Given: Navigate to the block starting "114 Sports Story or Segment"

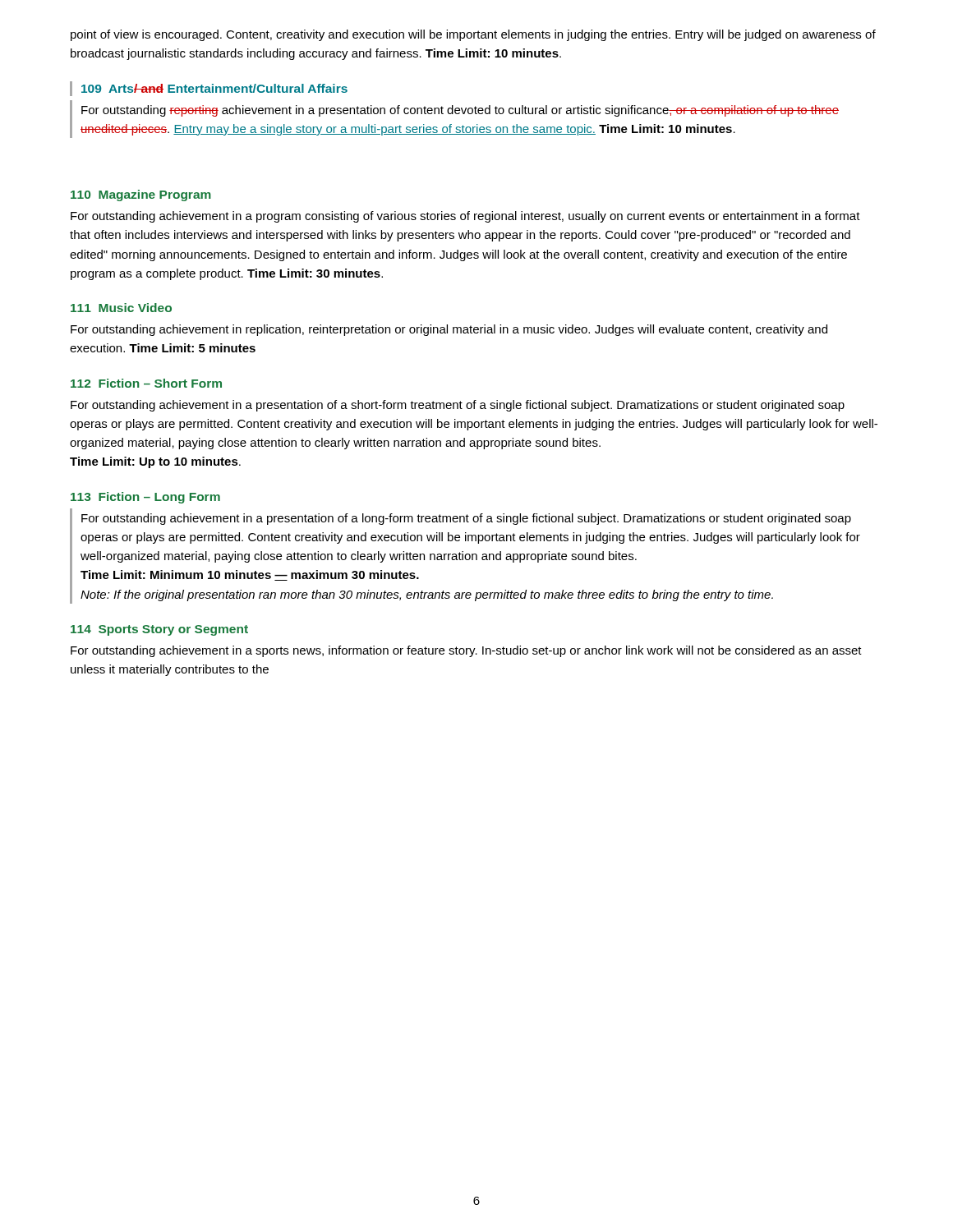Looking at the screenshot, I should click(159, 630).
